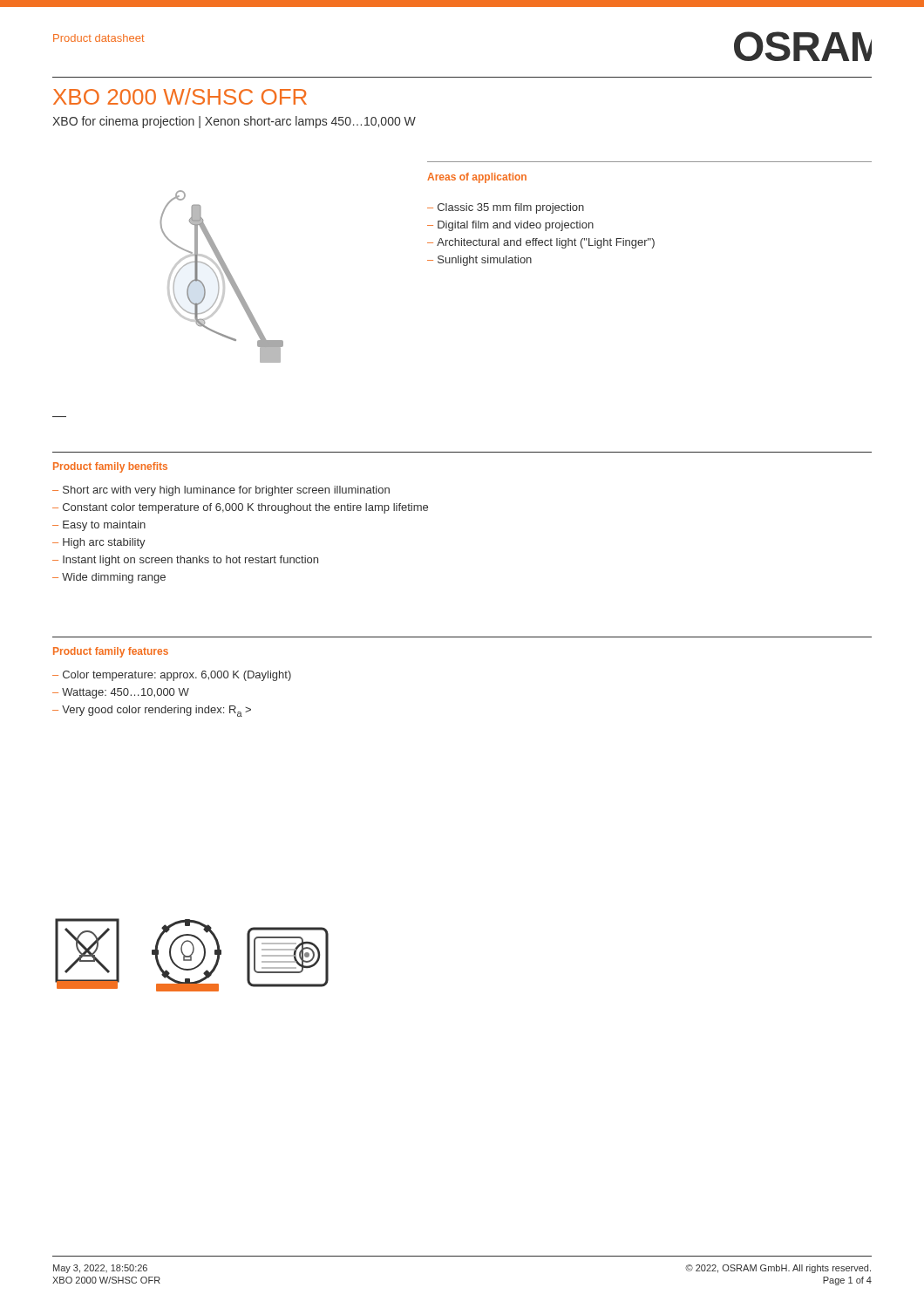Select the text block that says "XBO for cinema projection | Xenon short-arc"
924x1308 pixels.
tap(234, 122)
